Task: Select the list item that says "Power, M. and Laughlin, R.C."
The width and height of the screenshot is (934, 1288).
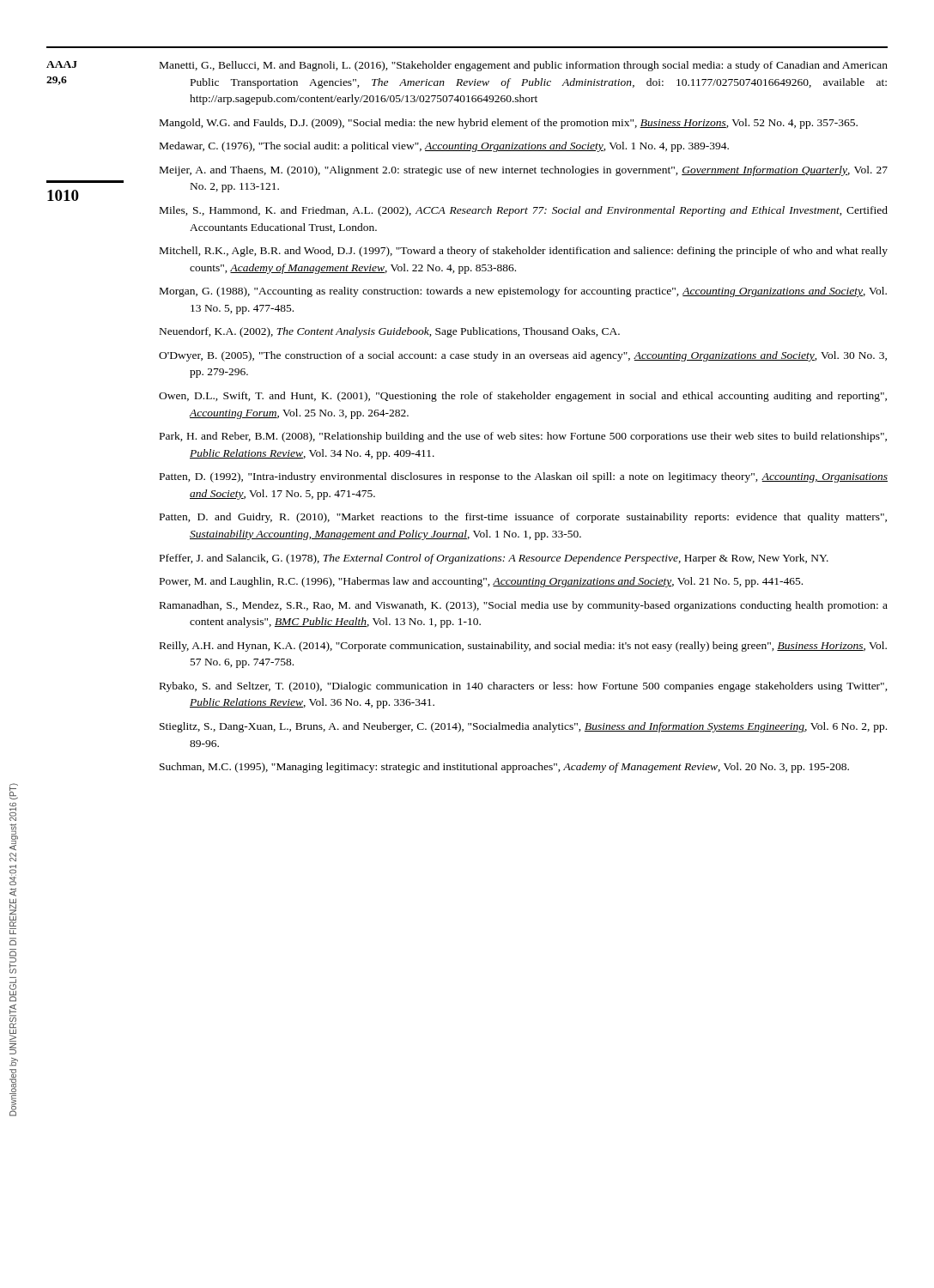Action: [481, 581]
